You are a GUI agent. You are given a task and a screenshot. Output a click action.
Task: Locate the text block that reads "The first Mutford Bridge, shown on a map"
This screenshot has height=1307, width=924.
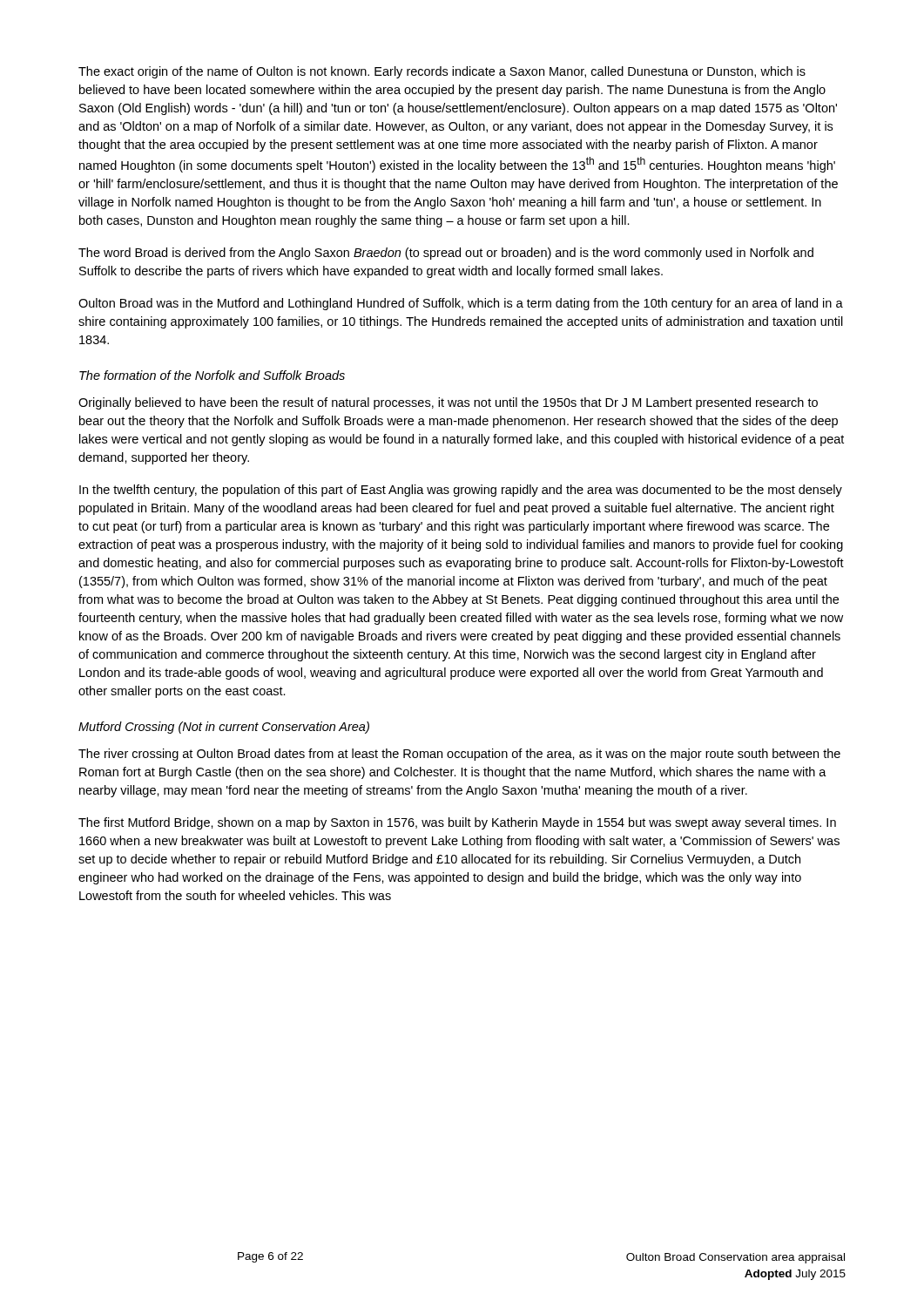pos(459,859)
